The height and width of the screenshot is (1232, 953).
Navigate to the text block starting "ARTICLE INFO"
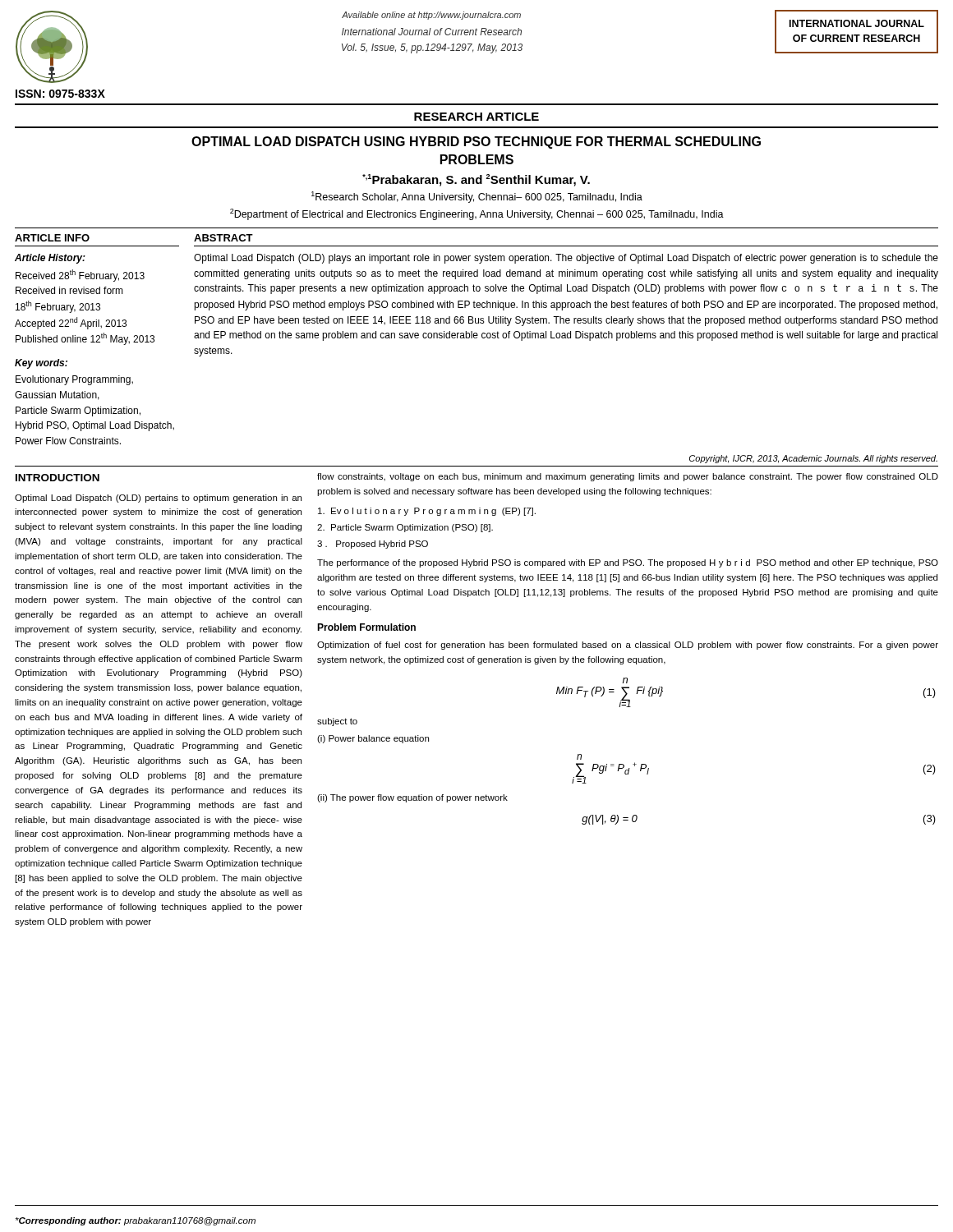point(52,238)
